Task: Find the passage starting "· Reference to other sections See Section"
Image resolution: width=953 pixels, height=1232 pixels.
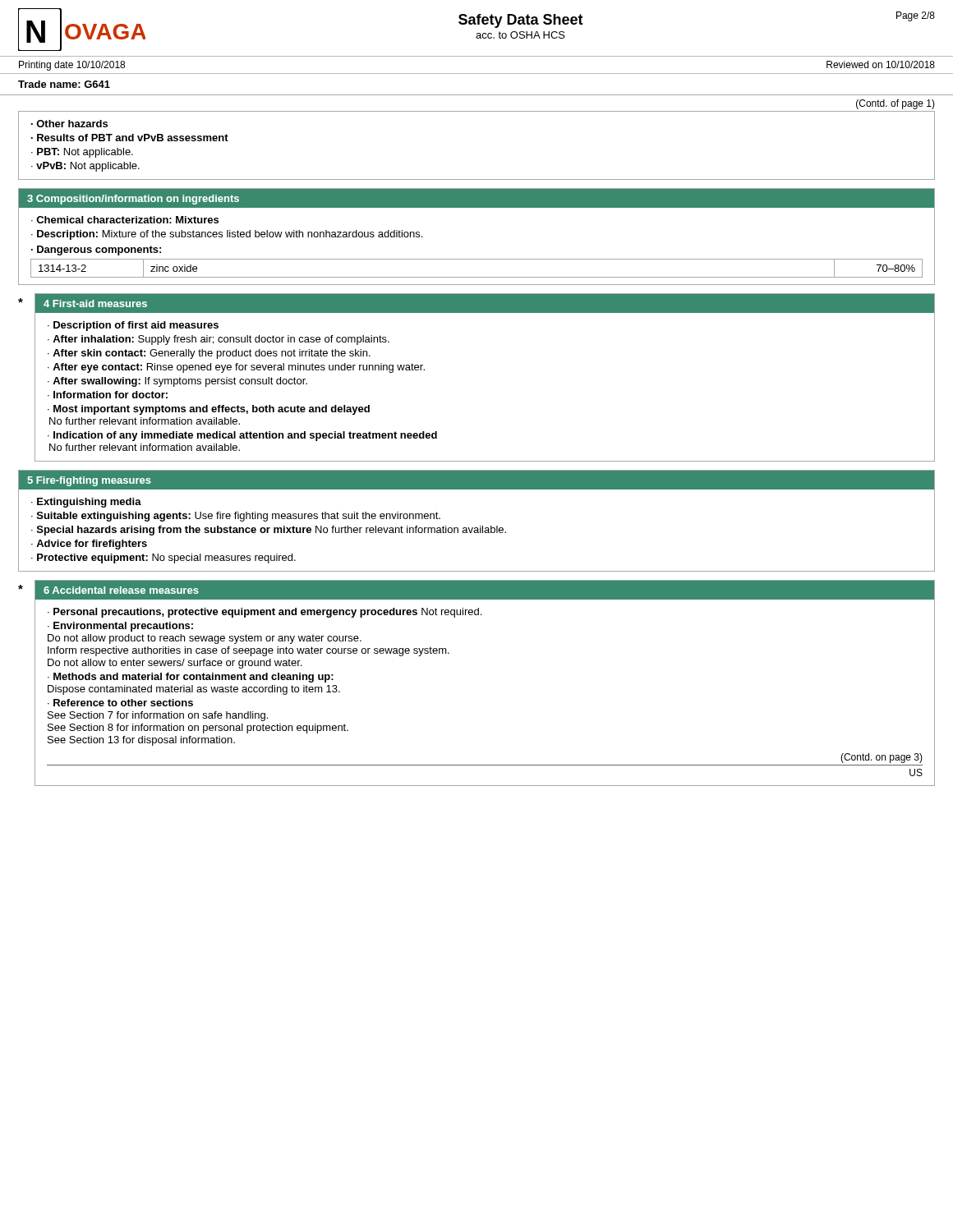Action: [x=198, y=721]
